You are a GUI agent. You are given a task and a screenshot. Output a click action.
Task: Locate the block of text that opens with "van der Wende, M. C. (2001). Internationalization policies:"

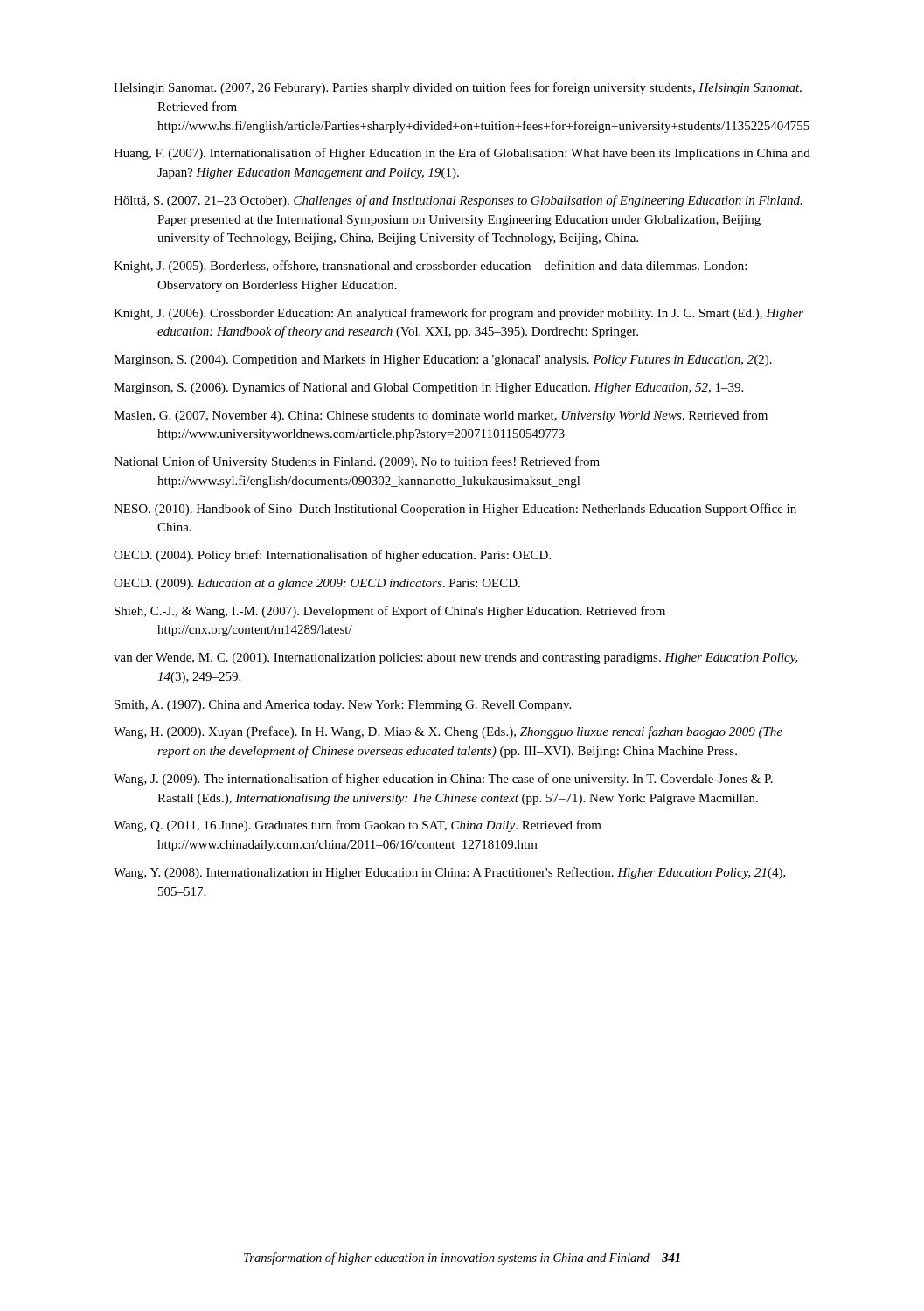[456, 667]
